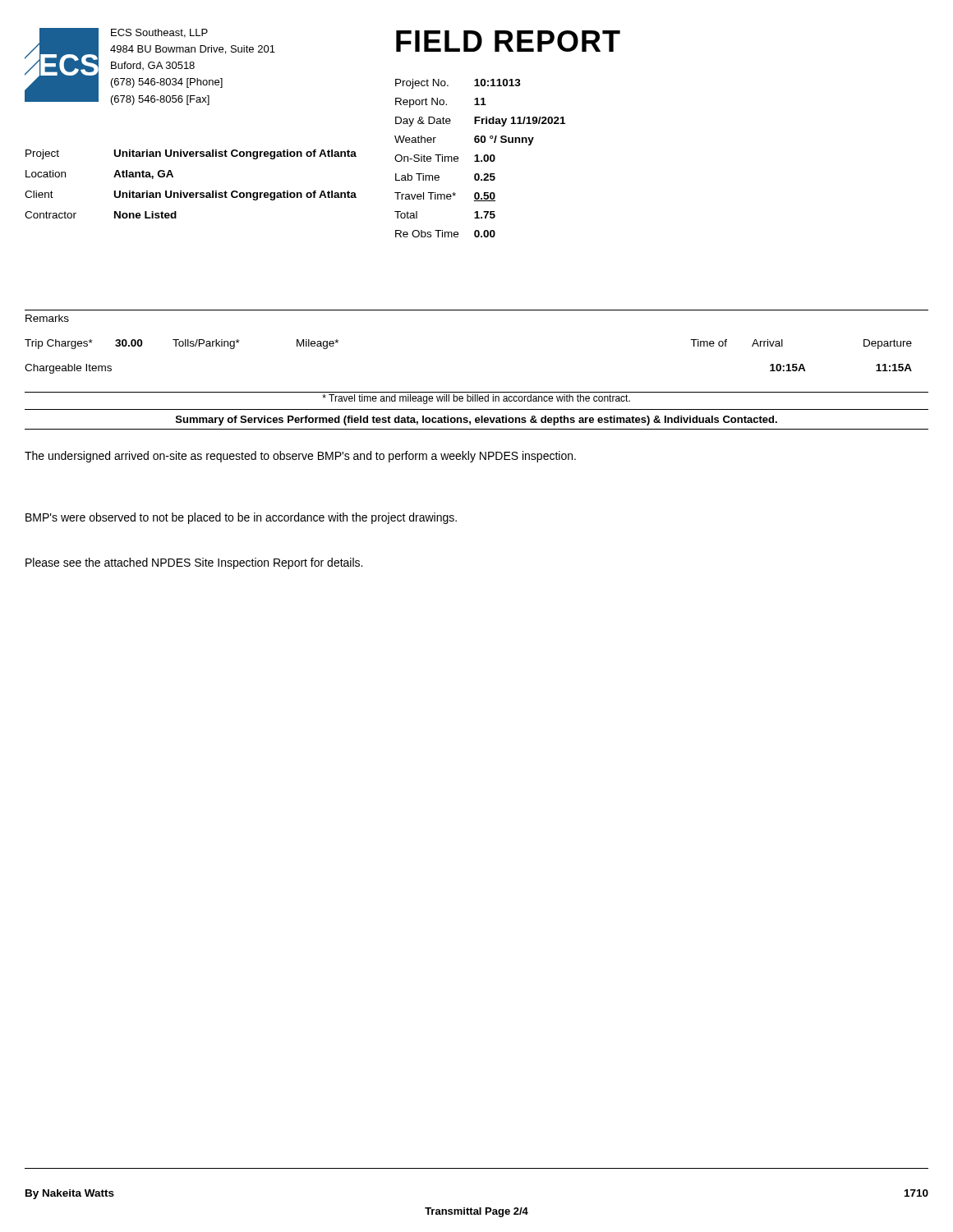Image resolution: width=953 pixels, height=1232 pixels.
Task: Point to the block beginning "Please see the"
Action: [x=194, y=563]
